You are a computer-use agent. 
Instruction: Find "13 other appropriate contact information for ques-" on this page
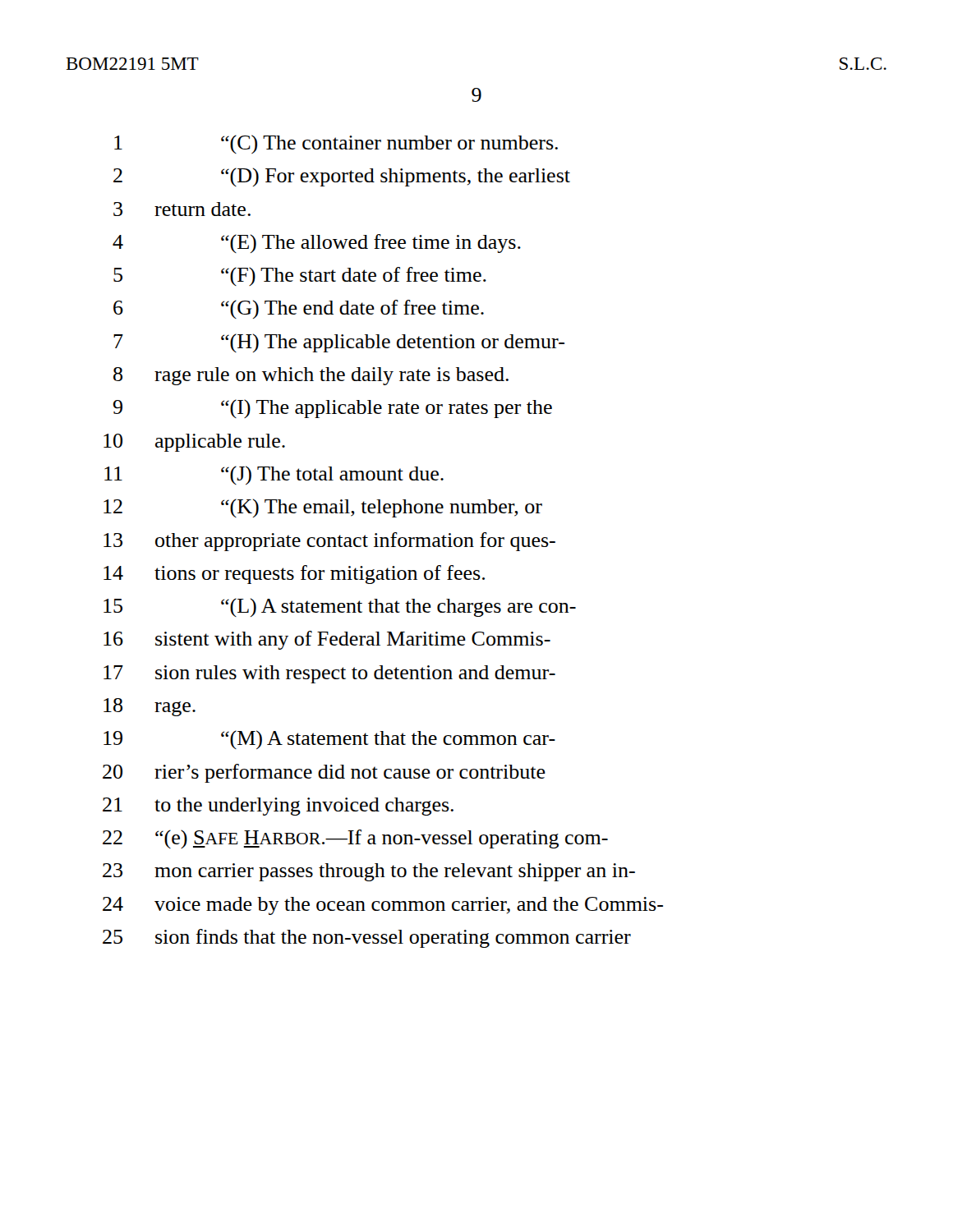point(476,540)
